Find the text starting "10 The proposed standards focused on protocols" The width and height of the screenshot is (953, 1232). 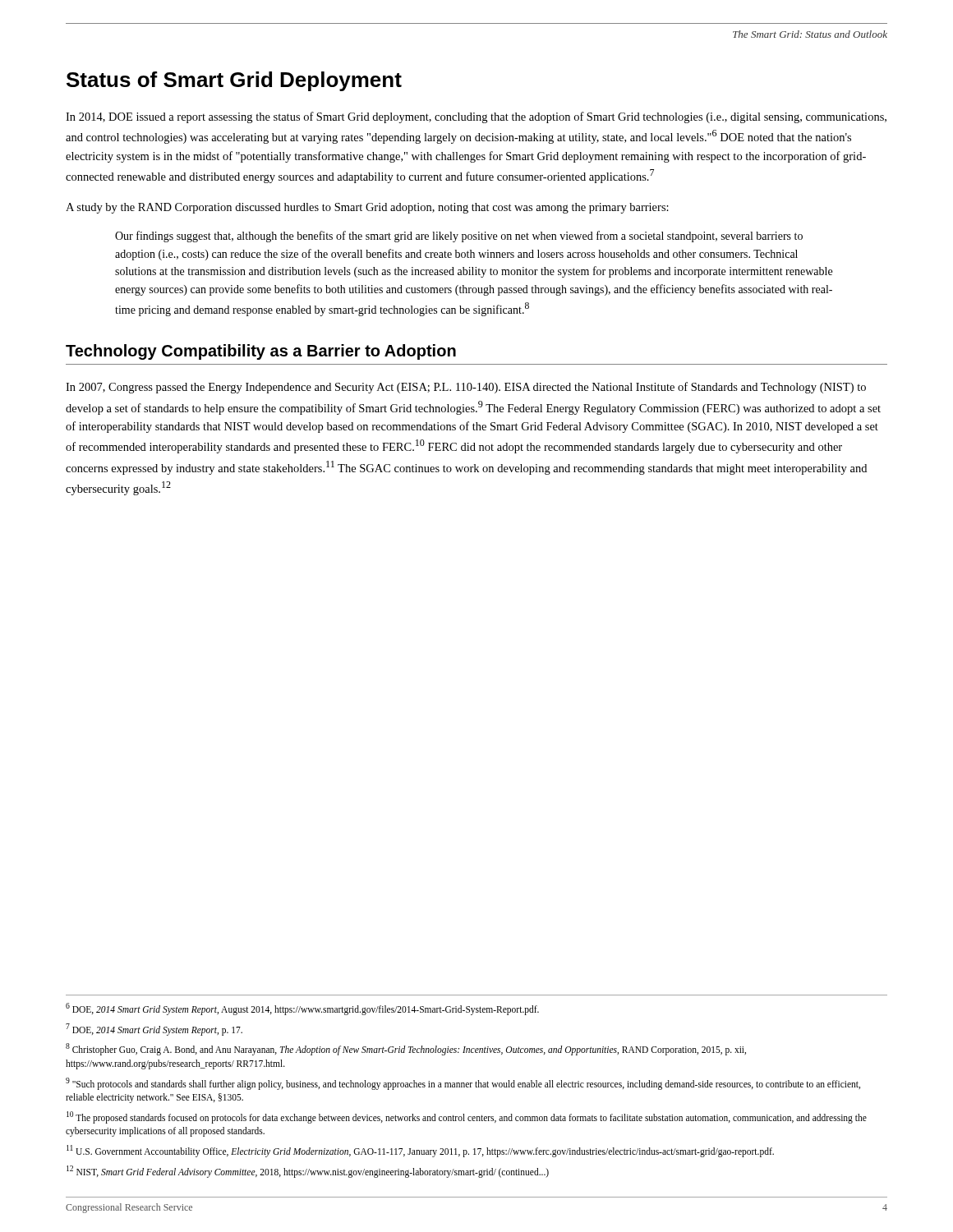tap(466, 1123)
